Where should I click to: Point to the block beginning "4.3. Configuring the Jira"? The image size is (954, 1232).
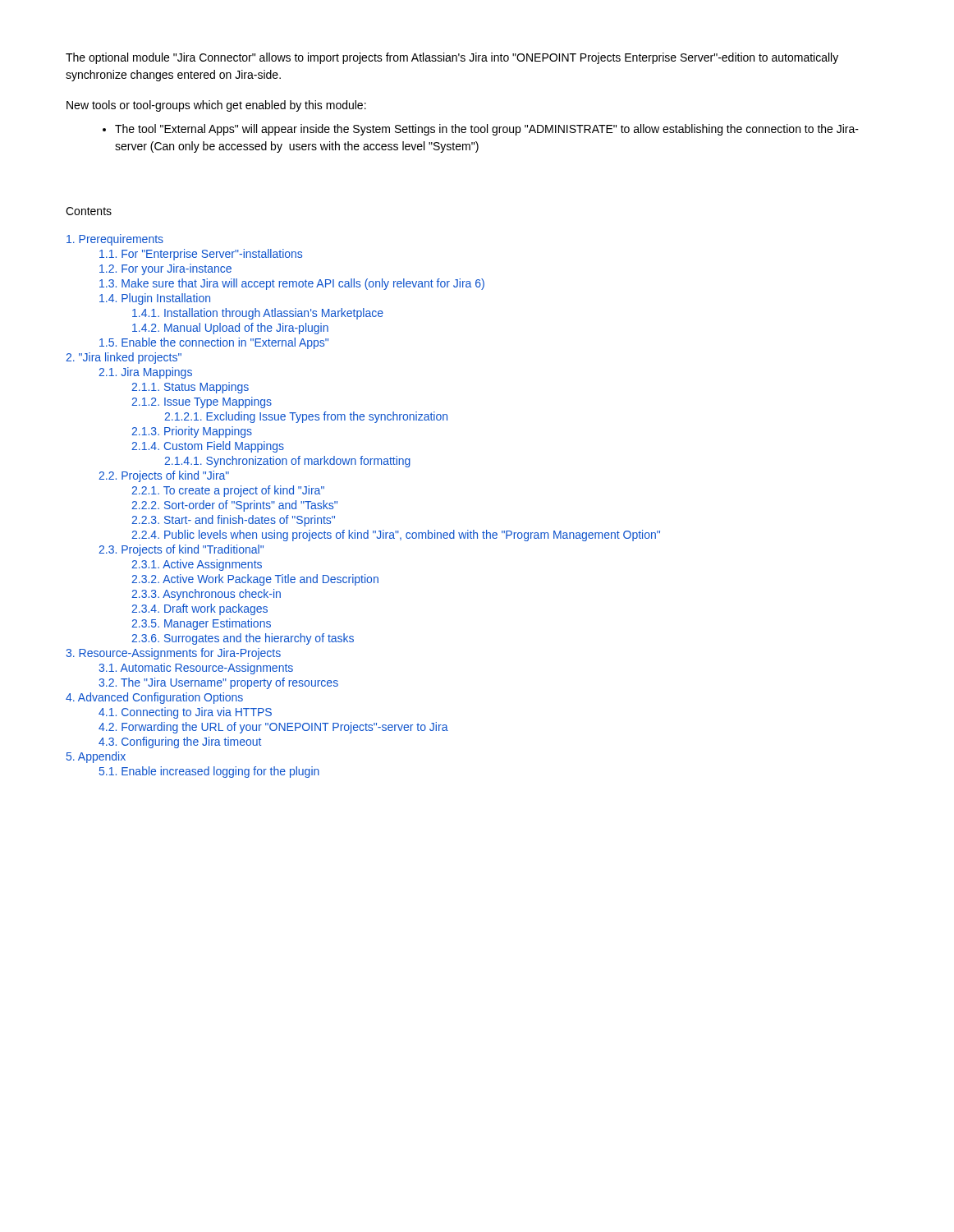click(x=180, y=742)
